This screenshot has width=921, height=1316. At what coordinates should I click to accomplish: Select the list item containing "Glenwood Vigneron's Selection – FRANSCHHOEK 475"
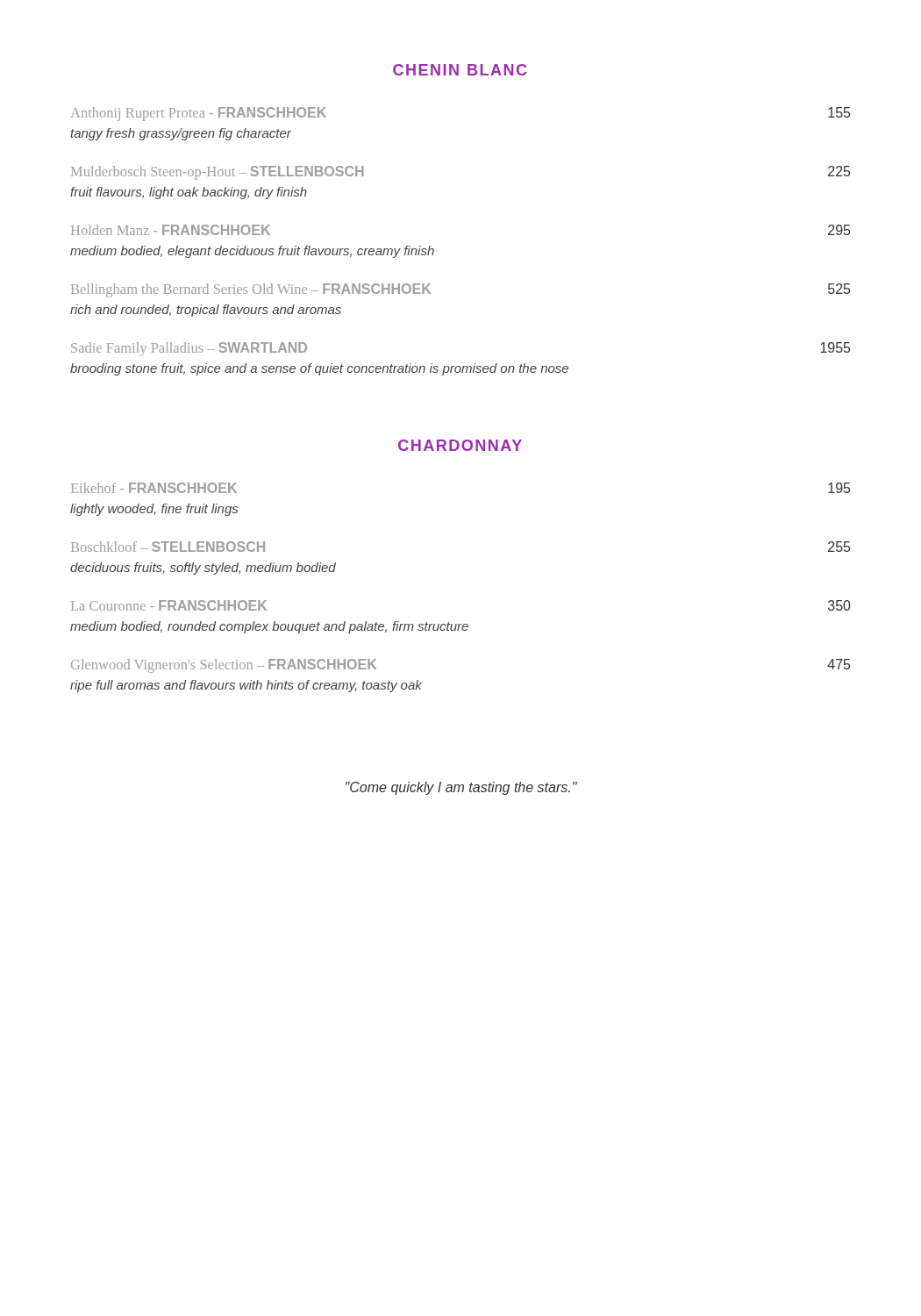tap(221, 665)
